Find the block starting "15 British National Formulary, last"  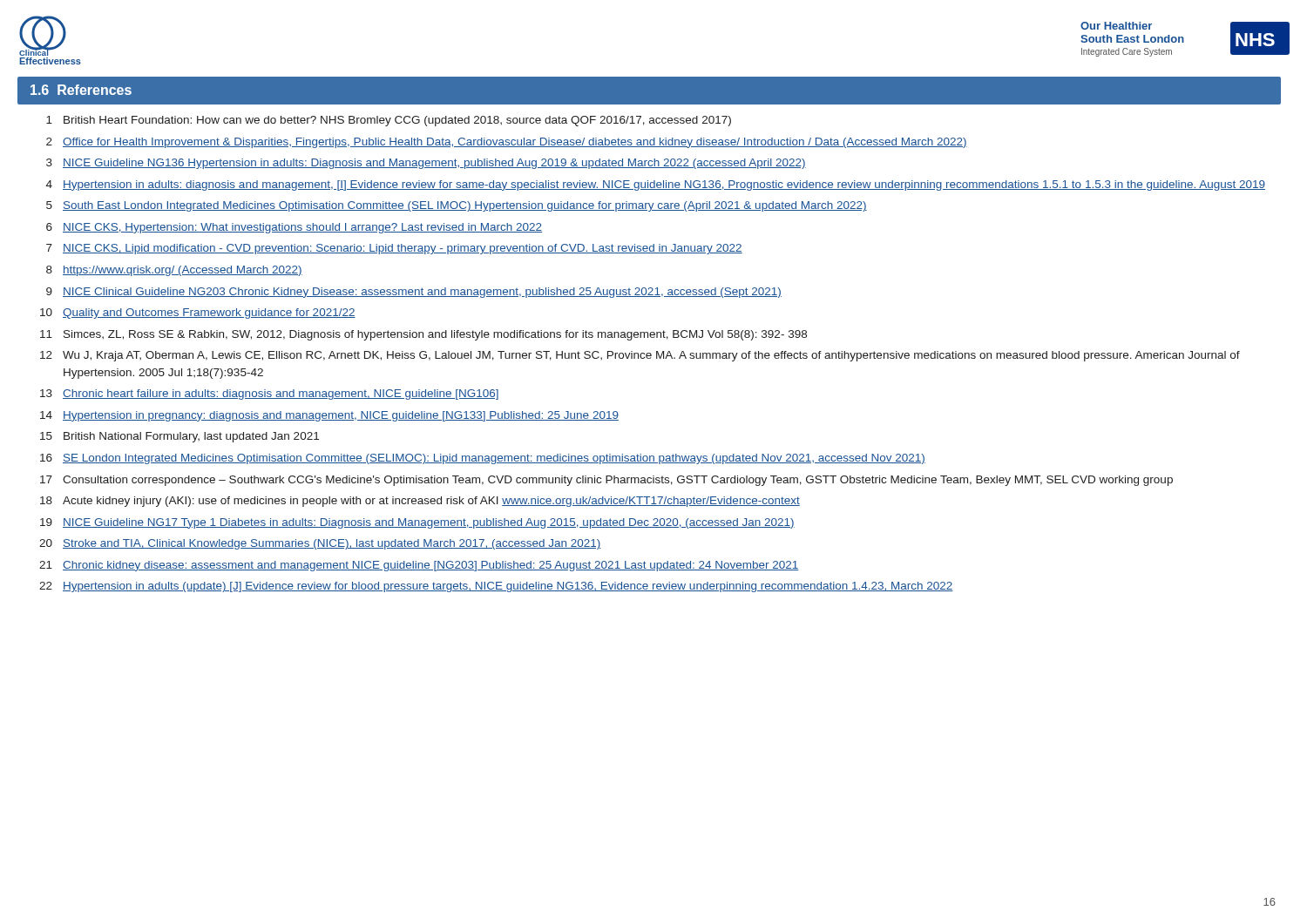(179, 437)
